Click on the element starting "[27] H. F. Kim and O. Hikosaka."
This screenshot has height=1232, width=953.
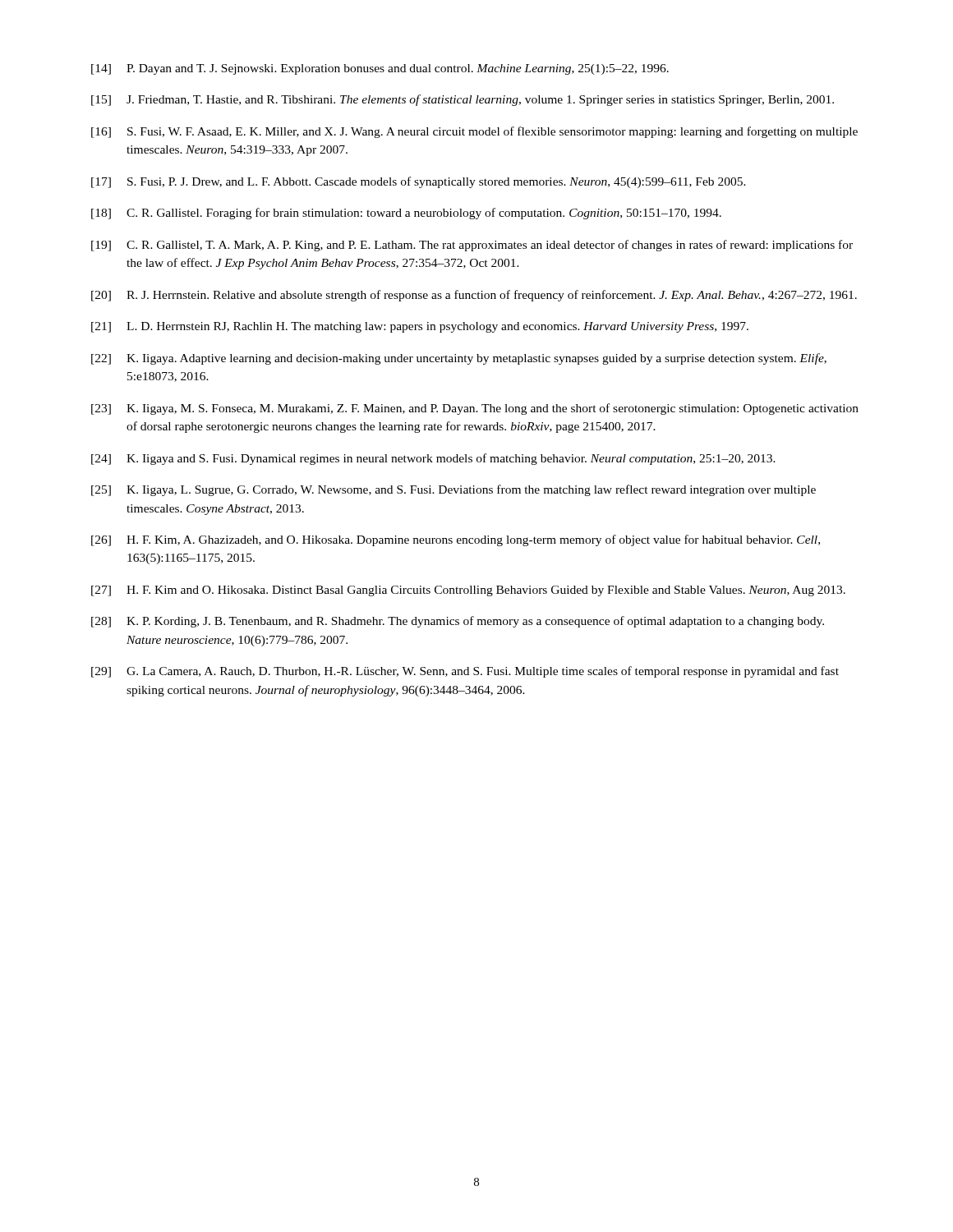(x=476, y=590)
